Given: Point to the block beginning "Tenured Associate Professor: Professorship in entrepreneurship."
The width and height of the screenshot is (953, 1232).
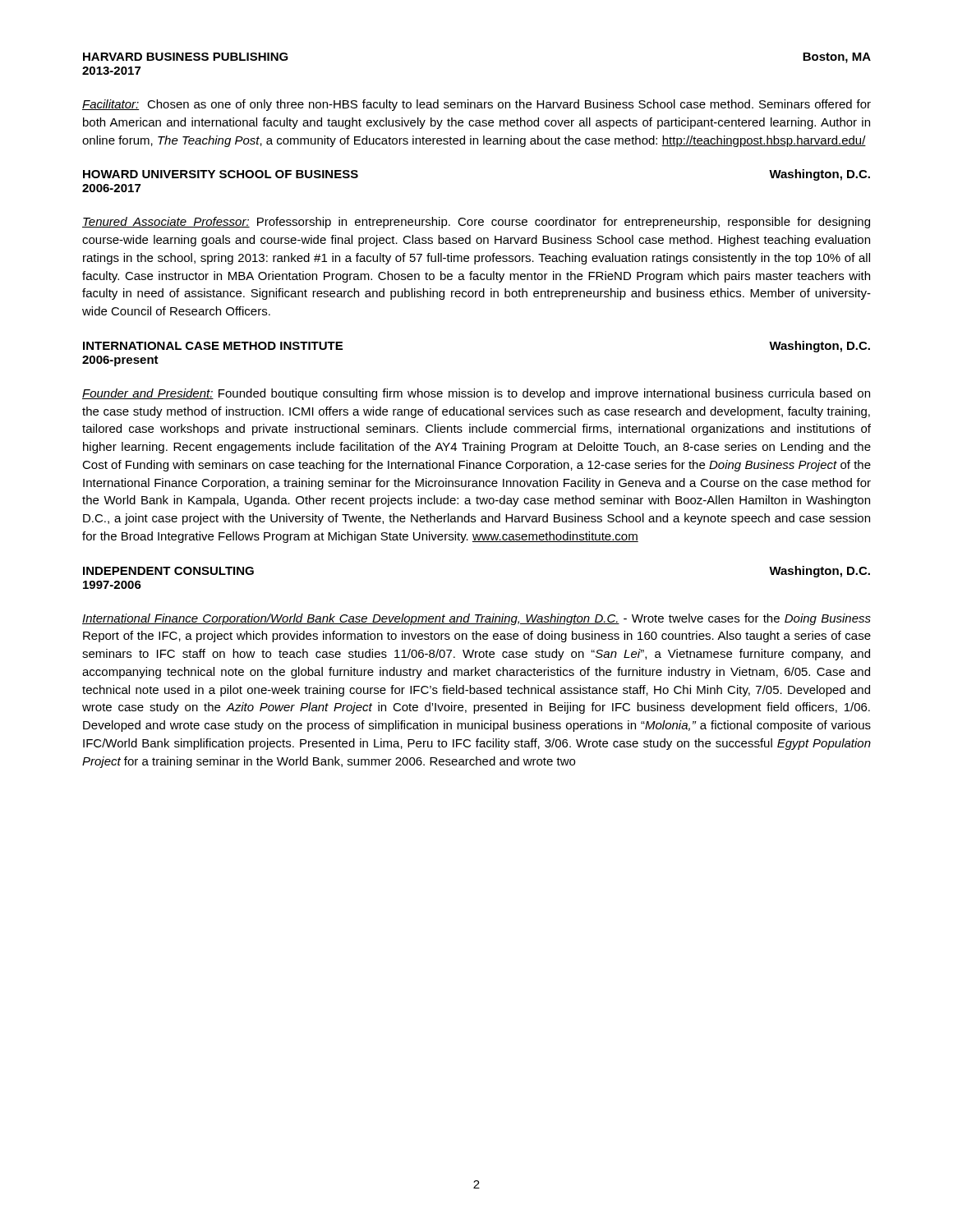Looking at the screenshot, I should coord(476,266).
